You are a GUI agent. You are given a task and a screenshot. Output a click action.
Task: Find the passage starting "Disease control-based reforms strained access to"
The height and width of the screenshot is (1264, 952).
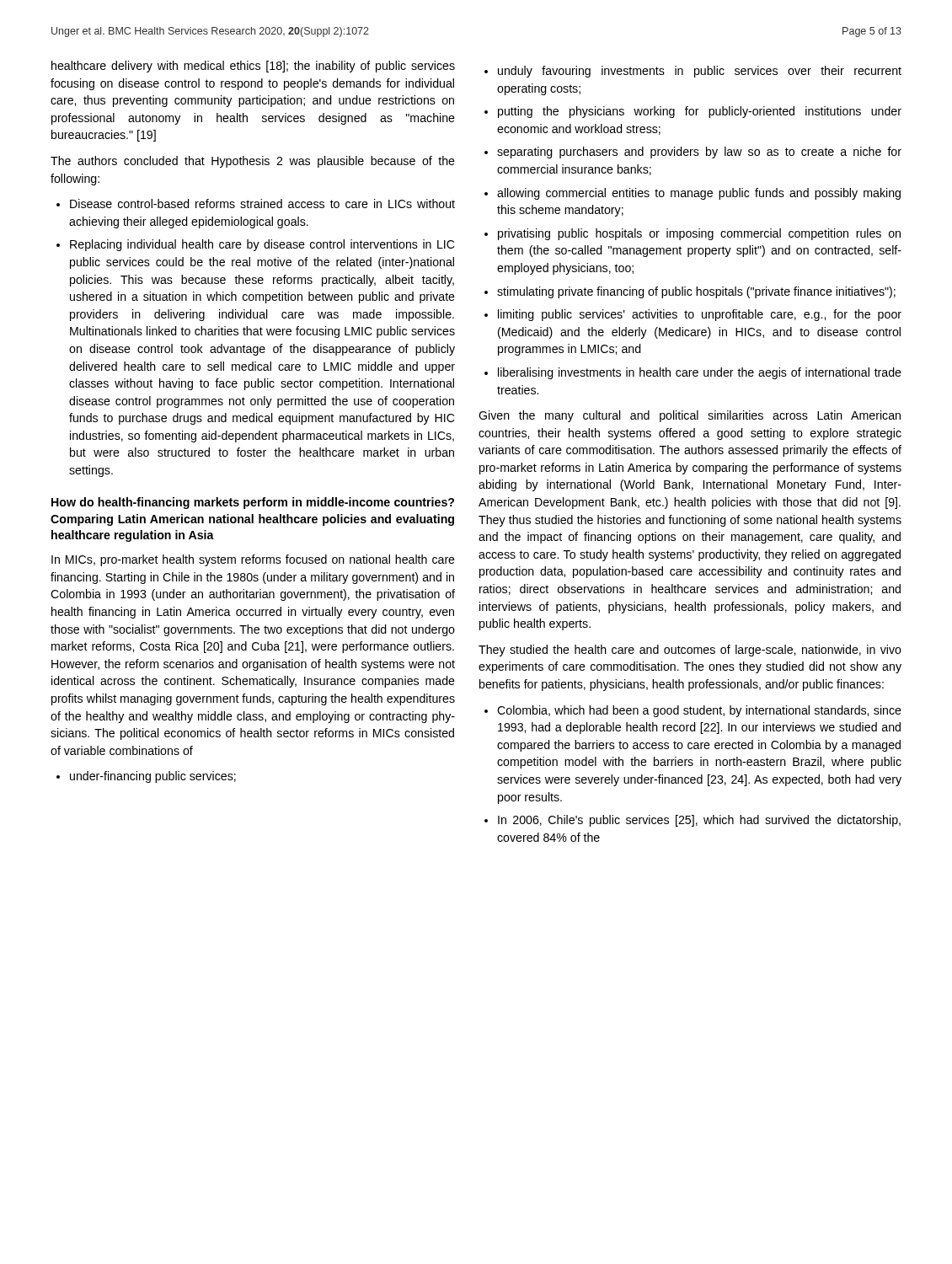pyautogui.click(x=253, y=337)
